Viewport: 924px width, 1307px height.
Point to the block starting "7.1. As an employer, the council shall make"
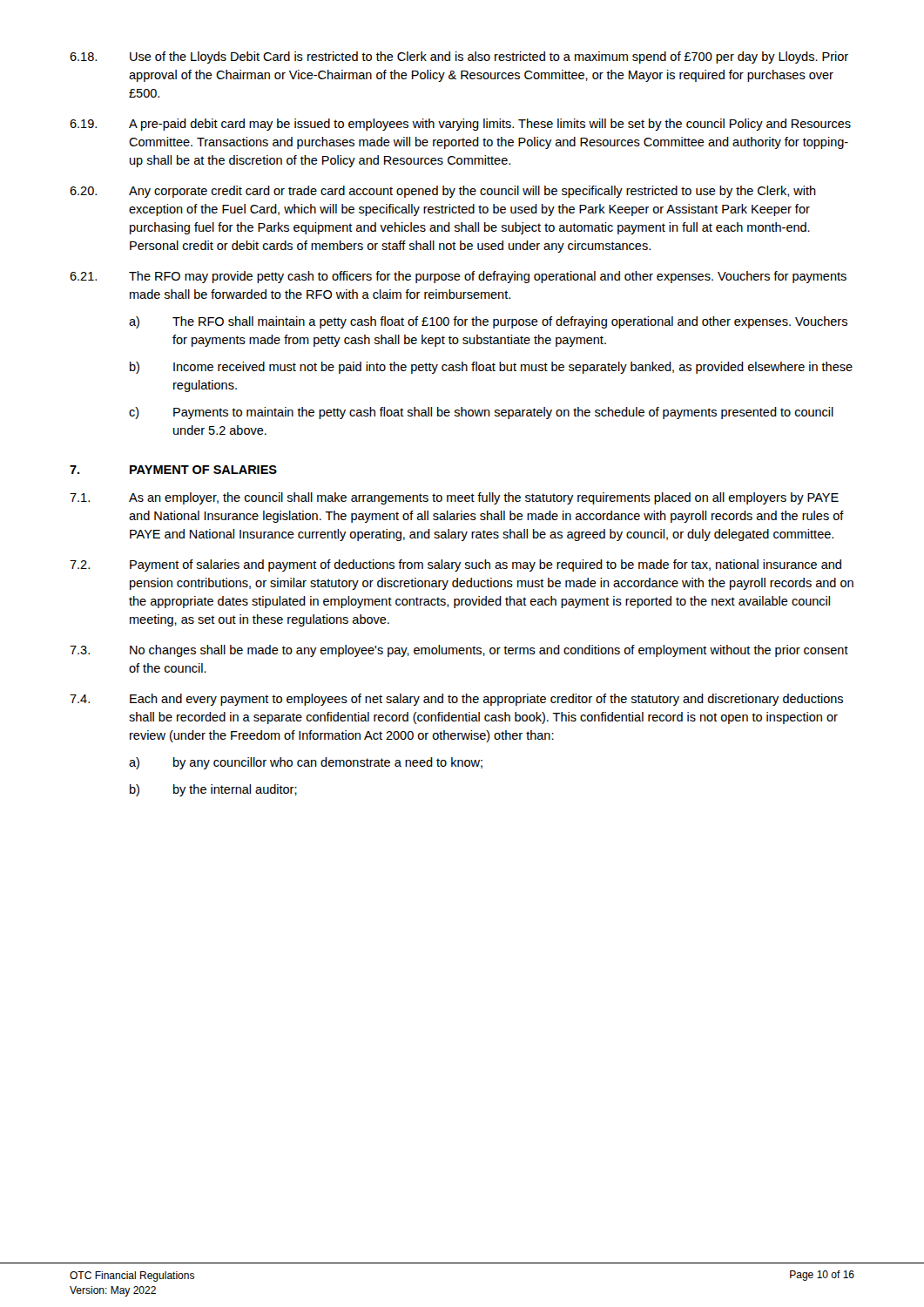click(x=462, y=517)
